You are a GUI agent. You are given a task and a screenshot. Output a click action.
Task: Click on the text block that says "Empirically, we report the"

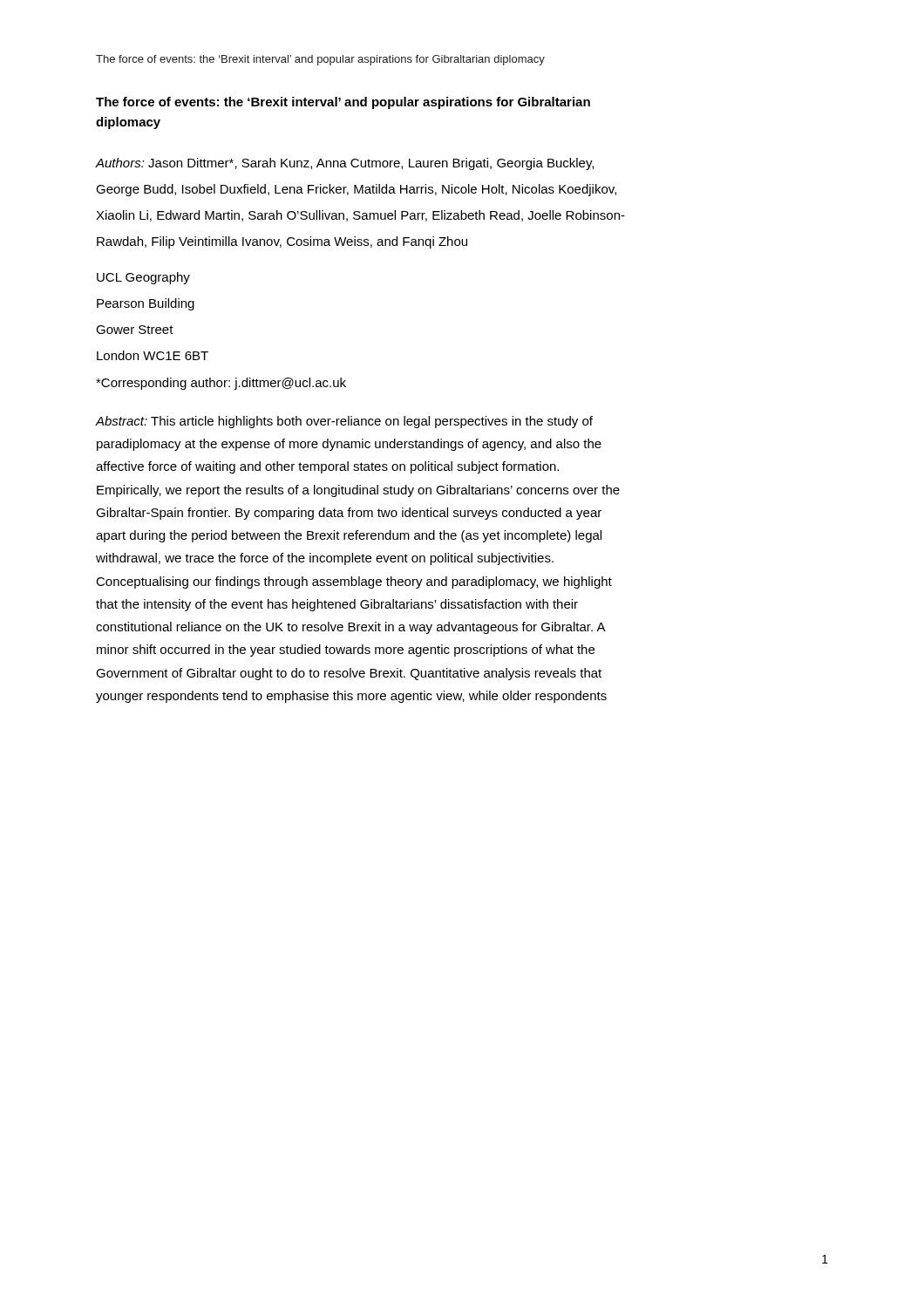pos(358,489)
